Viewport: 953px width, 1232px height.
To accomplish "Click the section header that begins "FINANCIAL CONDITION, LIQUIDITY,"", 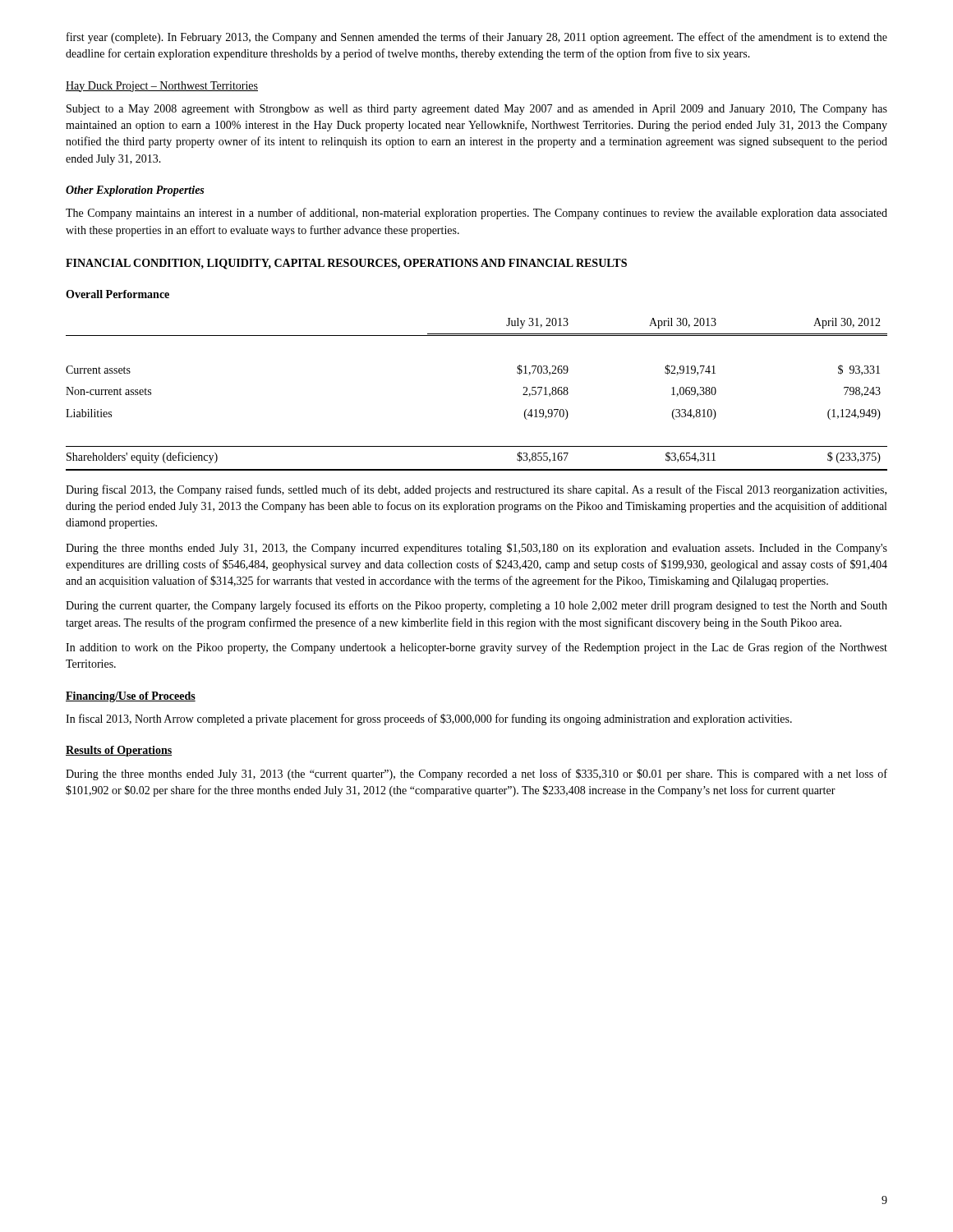I will [x=346, y=263].
